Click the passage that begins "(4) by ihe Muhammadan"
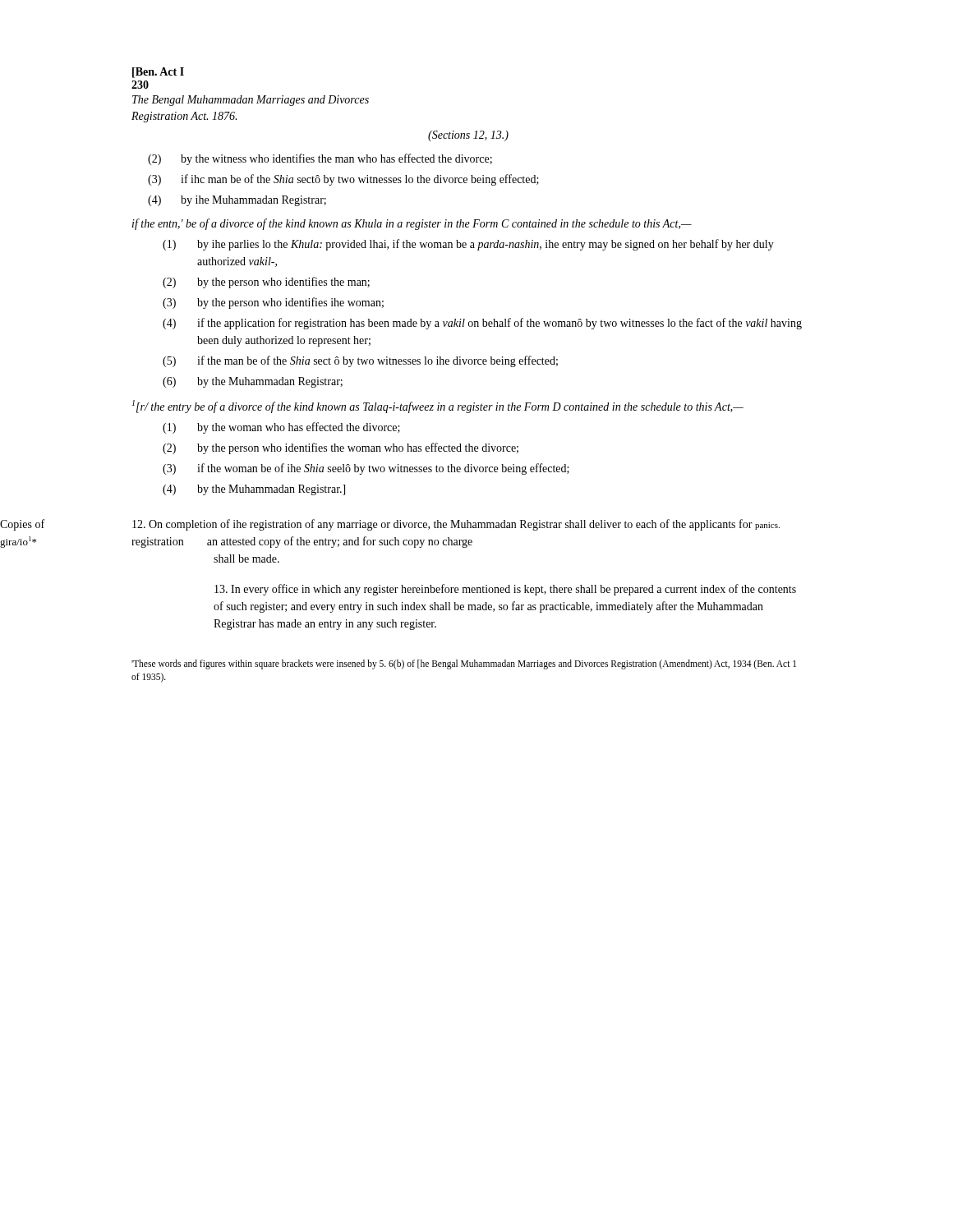Viewport: 953px width, 1232px height. click(x=254, y=200)
